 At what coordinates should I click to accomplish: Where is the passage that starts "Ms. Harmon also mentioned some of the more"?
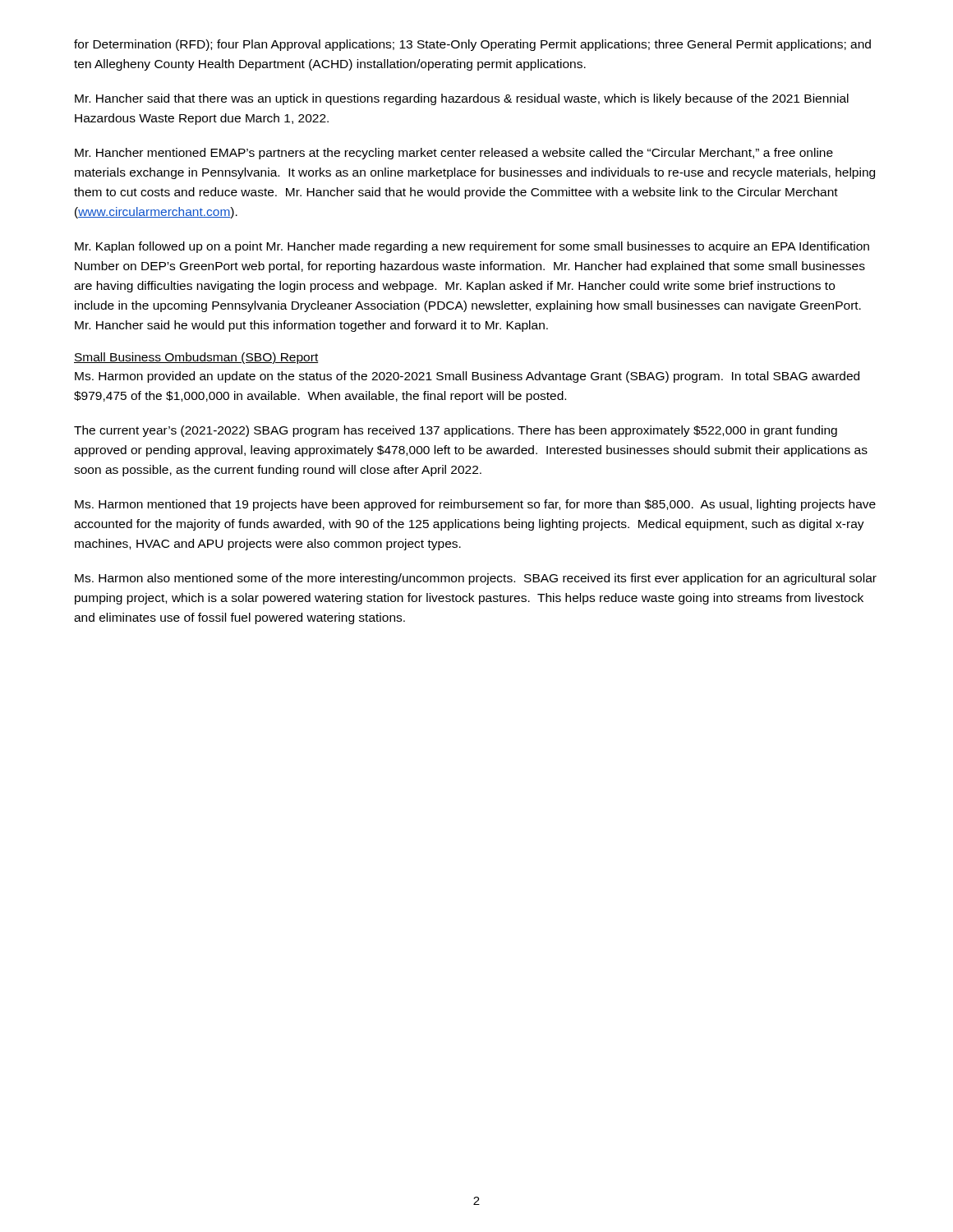[x=475, y=598]
